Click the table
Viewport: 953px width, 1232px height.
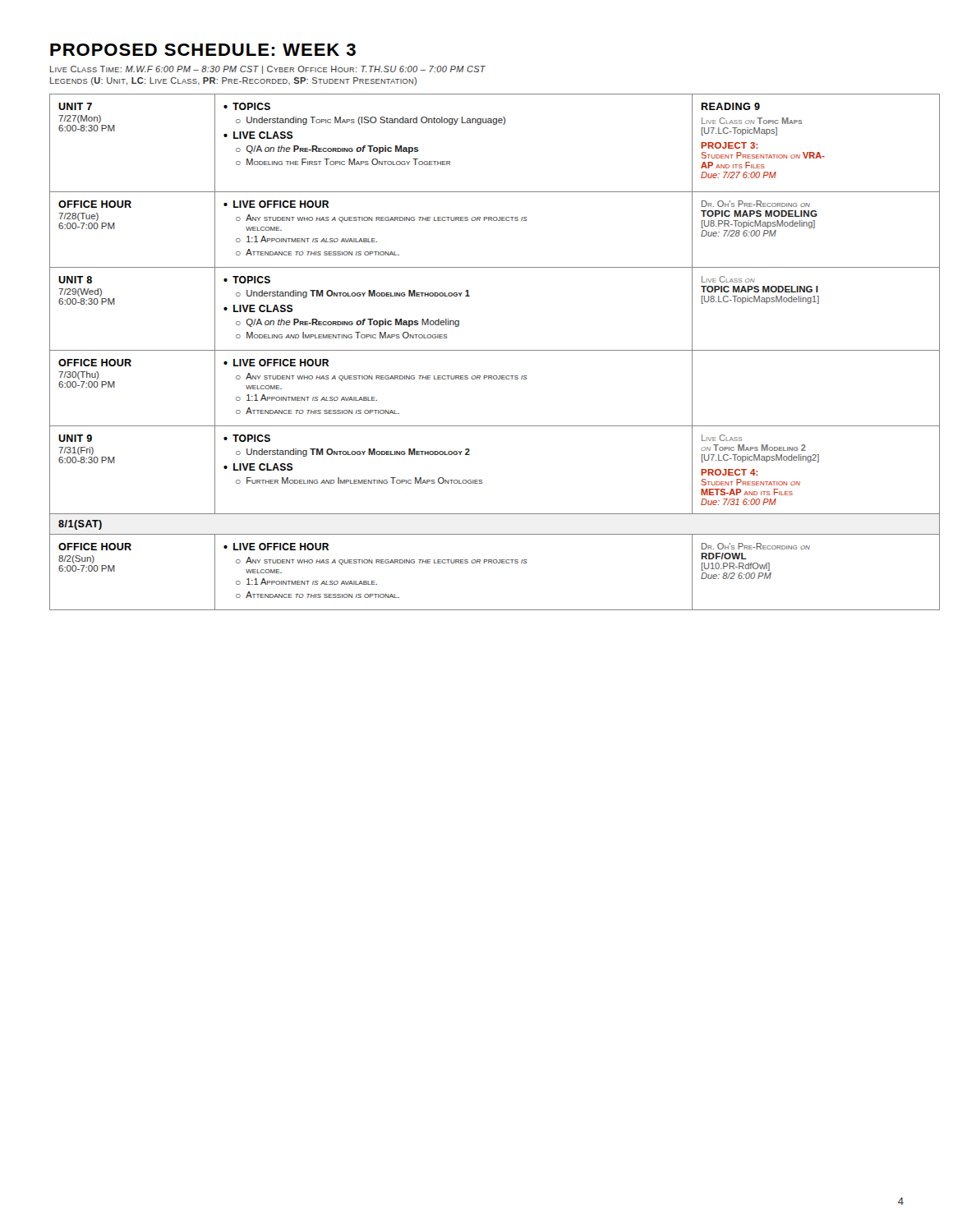[x=476, y=352]
